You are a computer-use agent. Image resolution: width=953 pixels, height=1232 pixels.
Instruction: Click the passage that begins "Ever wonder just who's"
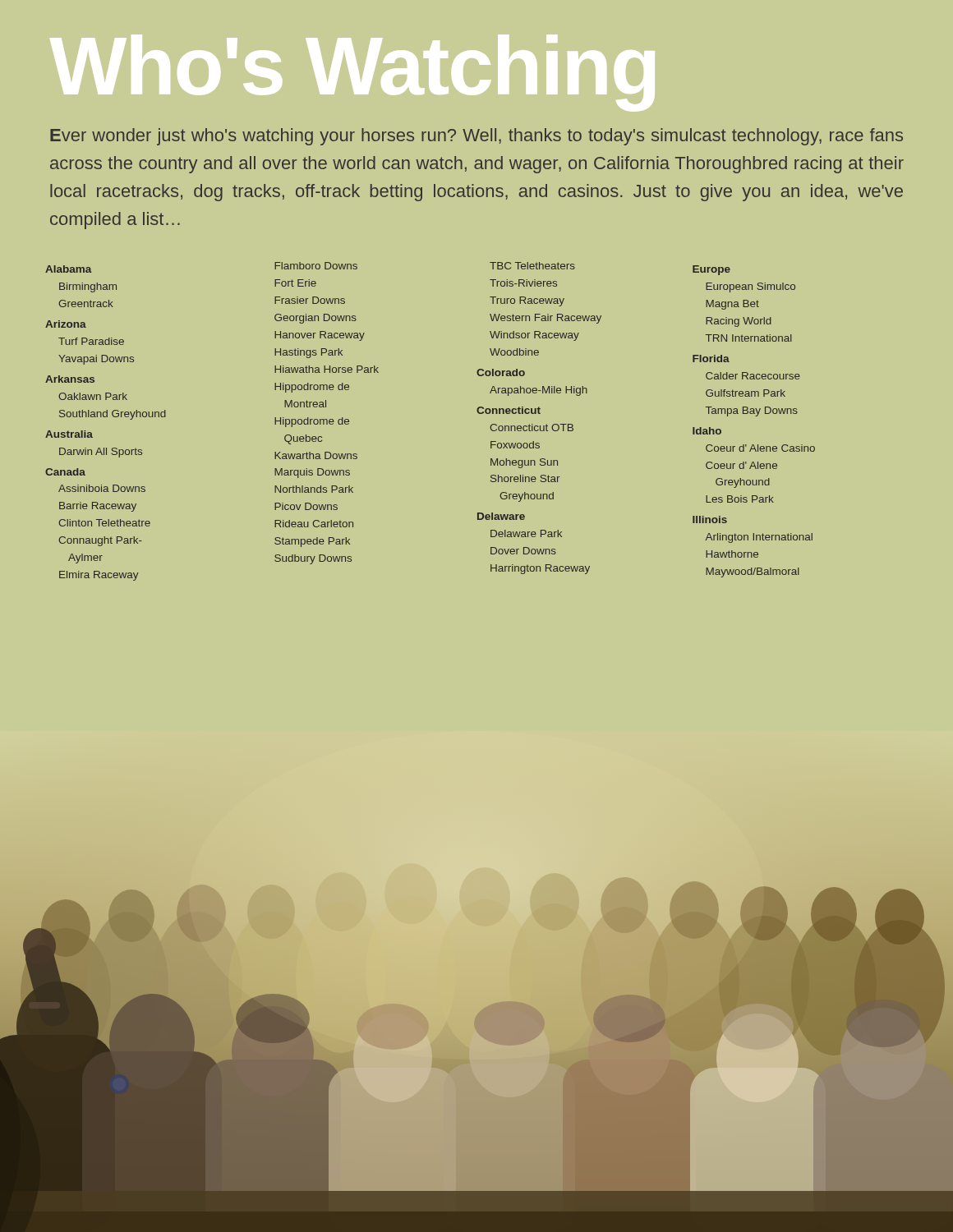476,177
